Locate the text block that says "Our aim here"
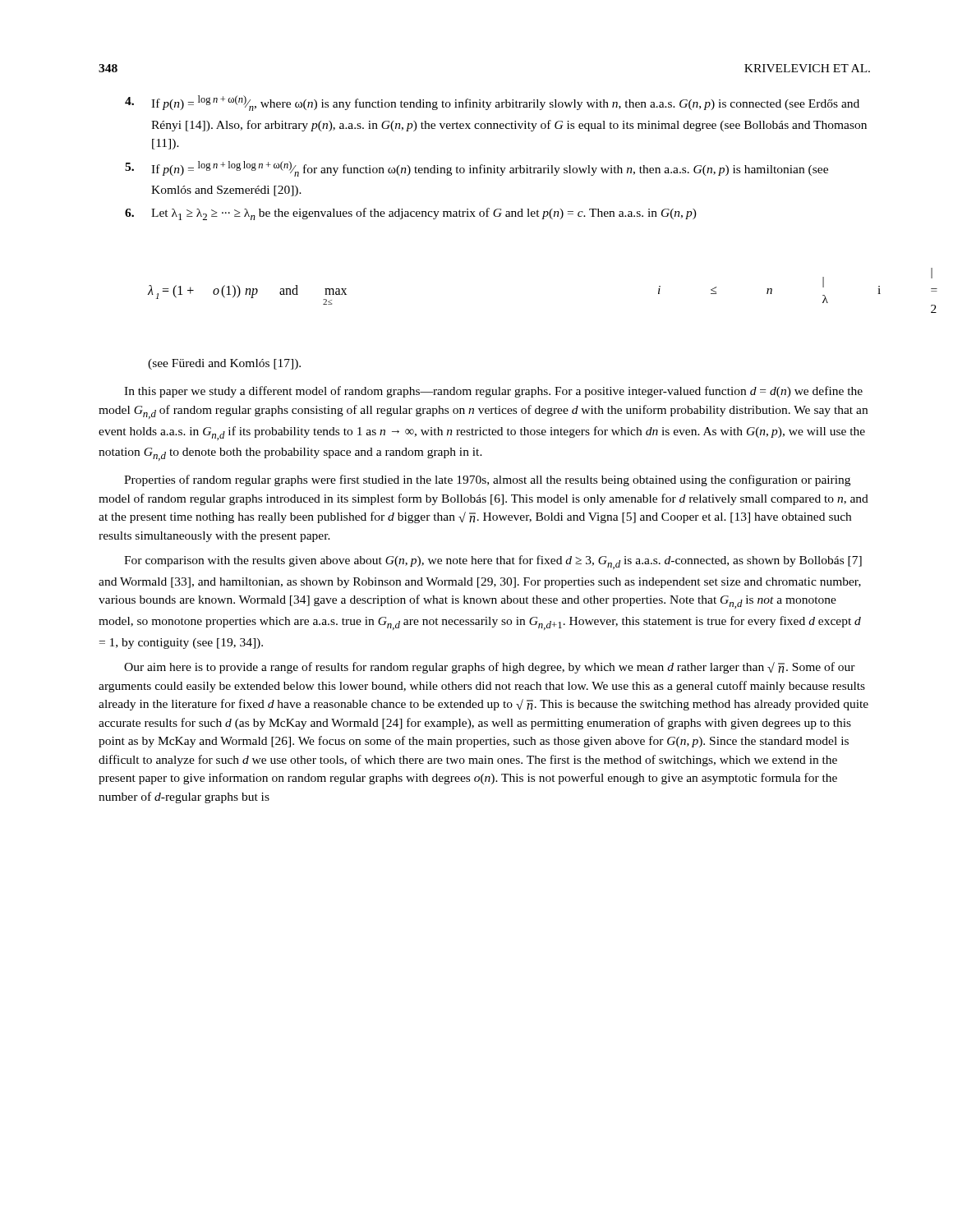This screenshot has width=953, height=1232. [484, 732]
